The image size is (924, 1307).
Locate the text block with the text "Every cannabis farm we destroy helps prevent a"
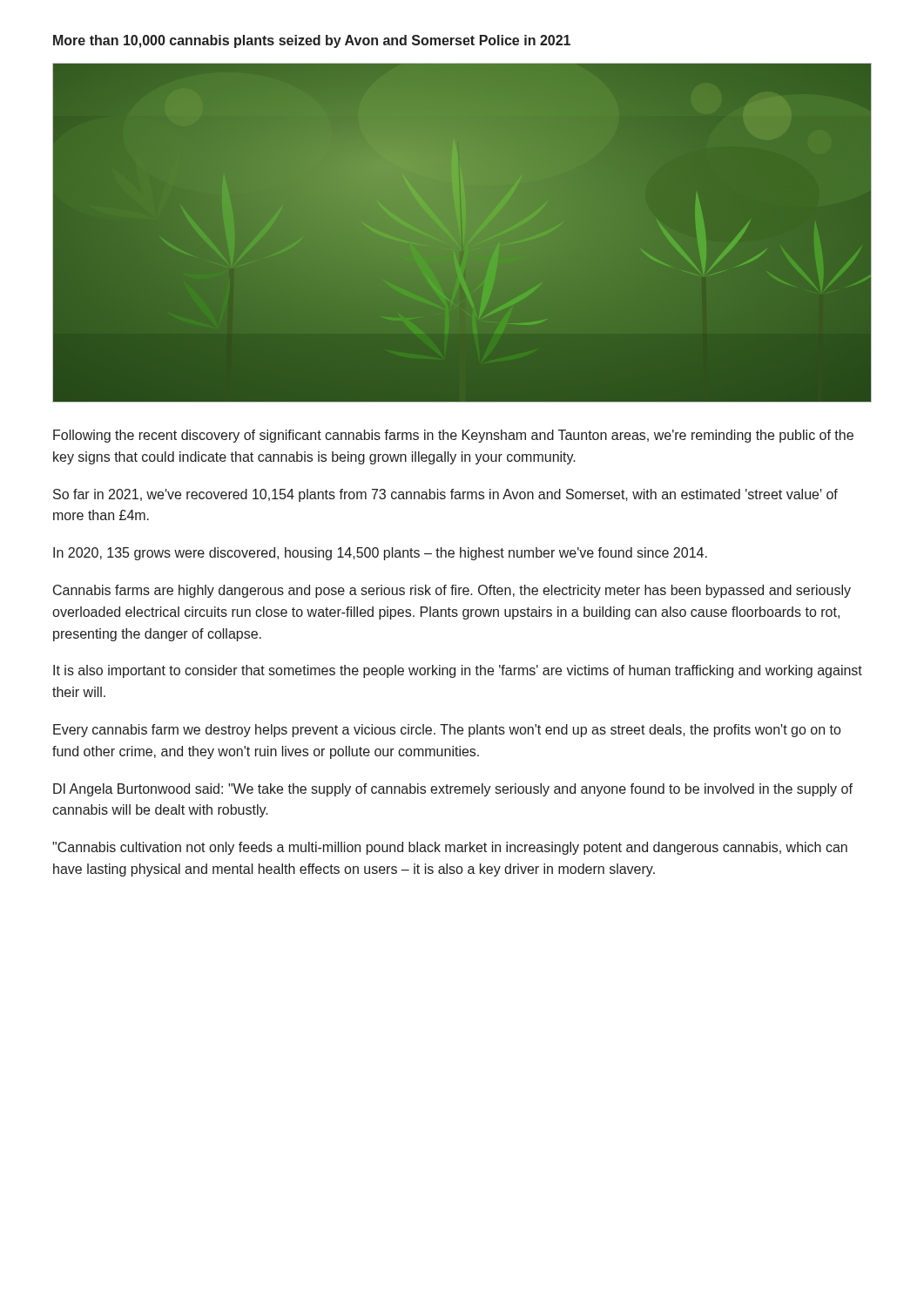[447, 740]
